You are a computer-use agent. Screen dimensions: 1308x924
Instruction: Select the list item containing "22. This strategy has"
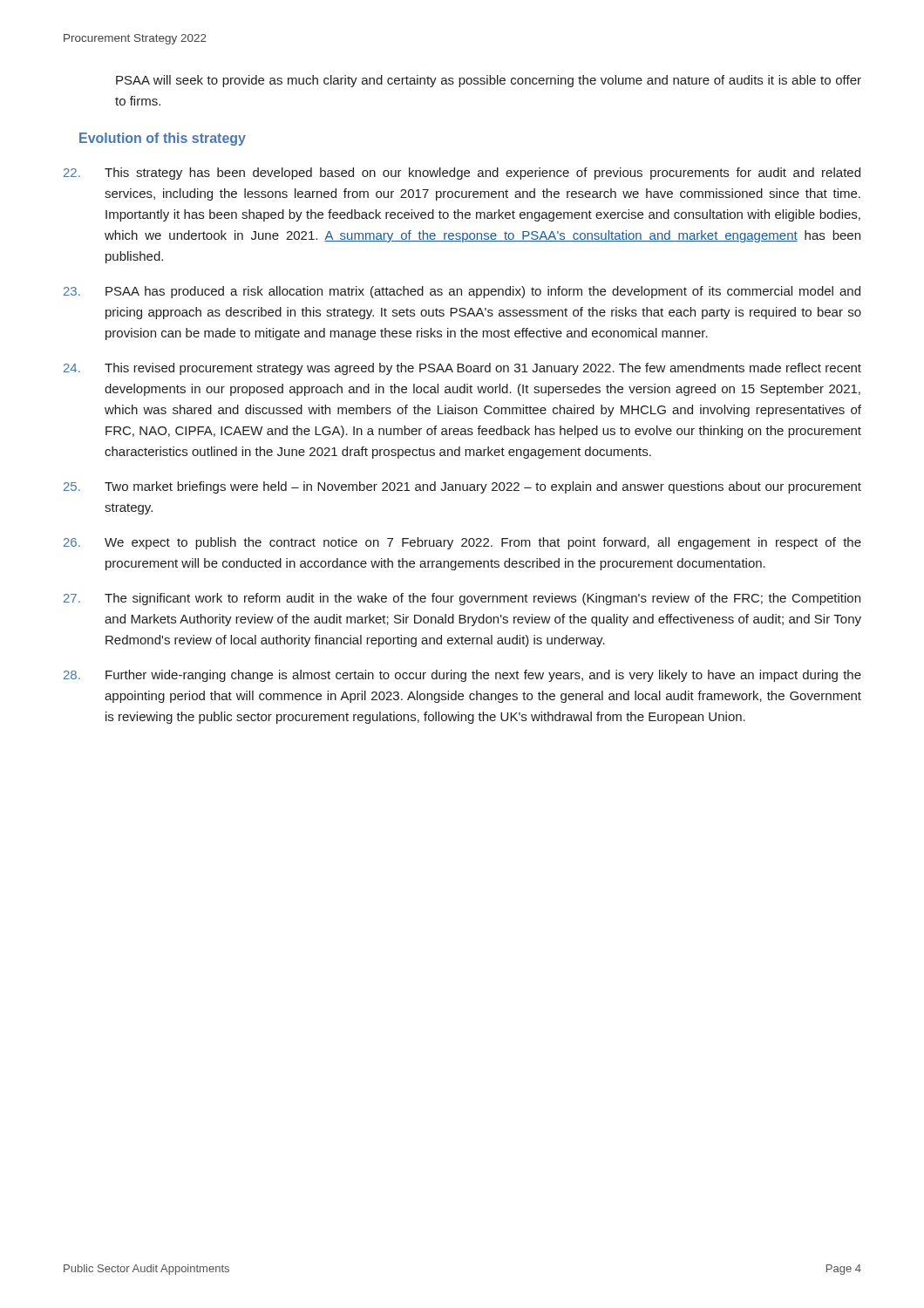[x=462, y=215]
